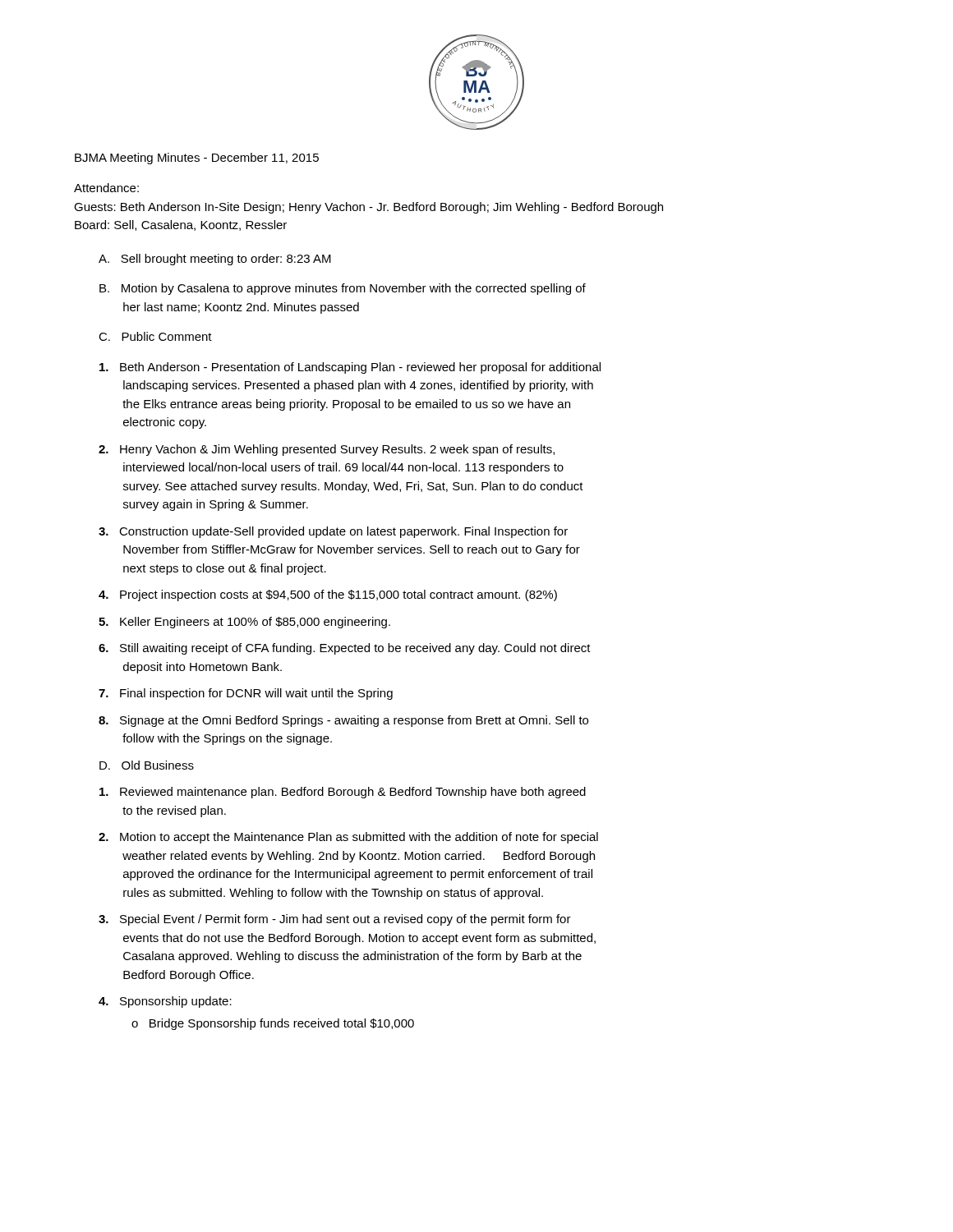Click on the list item that says "Reviewed maintenance plan. Bedford"
Image resolution: width=953 pixels, height=1232 pixels.
342,801
